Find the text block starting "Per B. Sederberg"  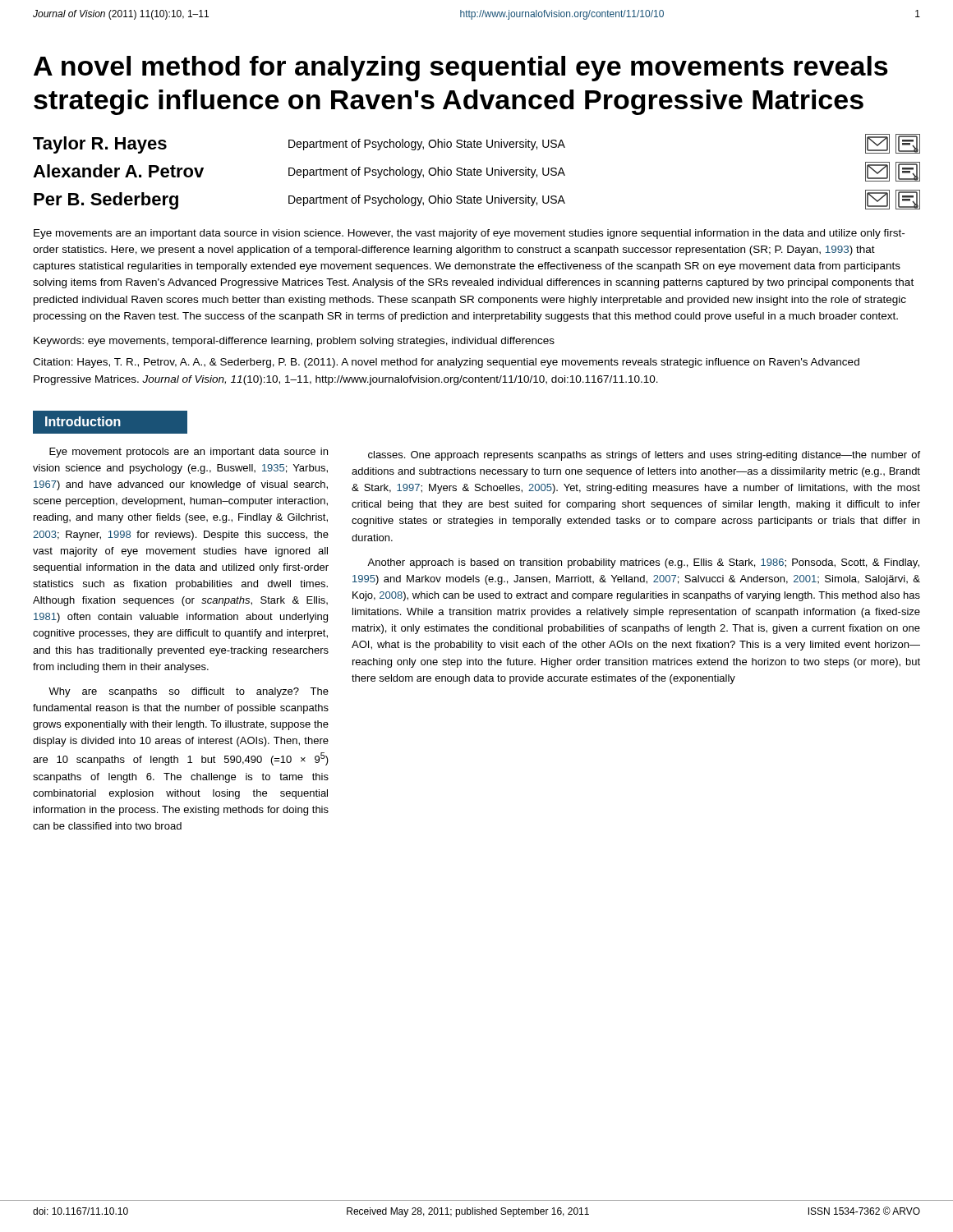coord(476,199)
